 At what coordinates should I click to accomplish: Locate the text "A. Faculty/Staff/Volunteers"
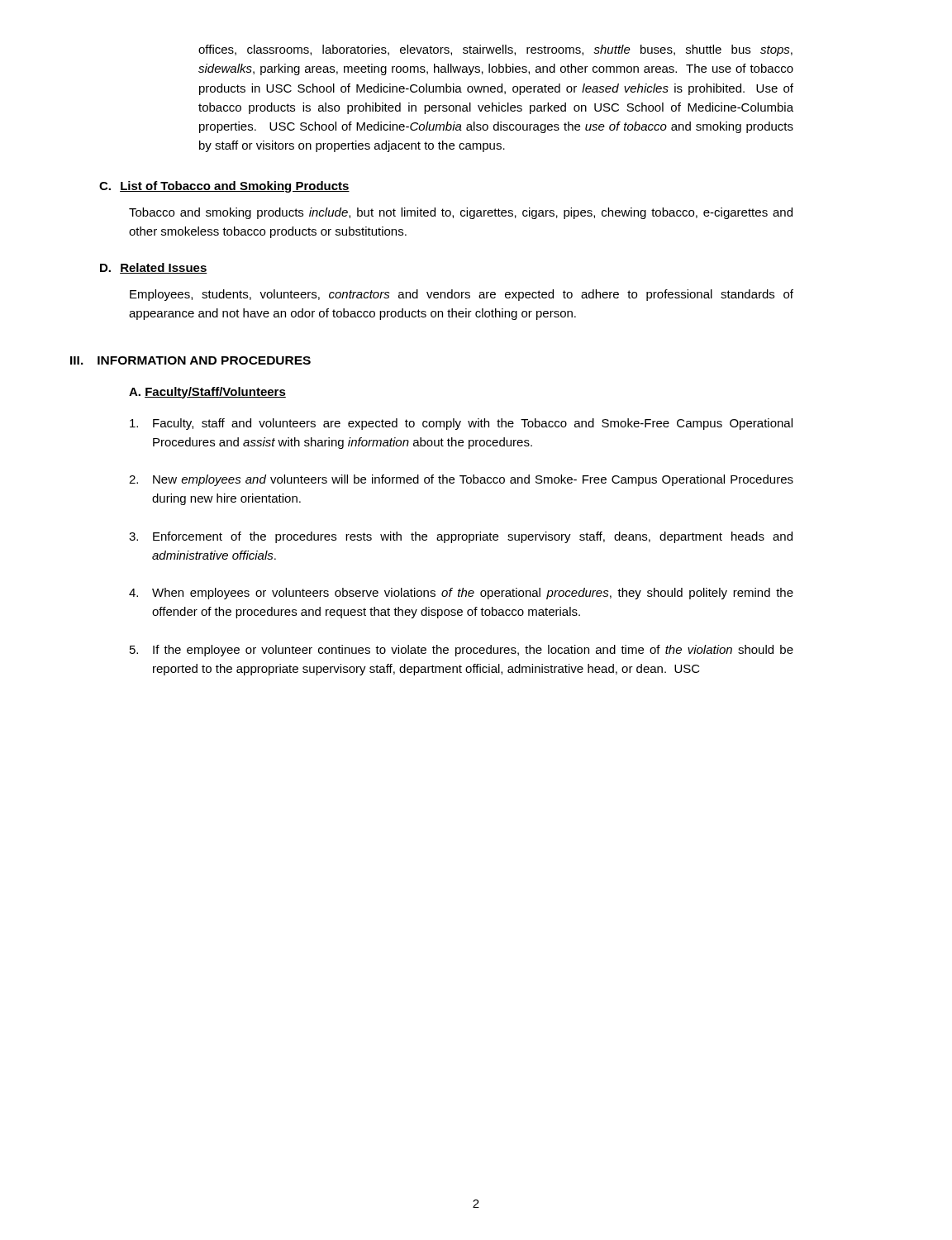207,391
